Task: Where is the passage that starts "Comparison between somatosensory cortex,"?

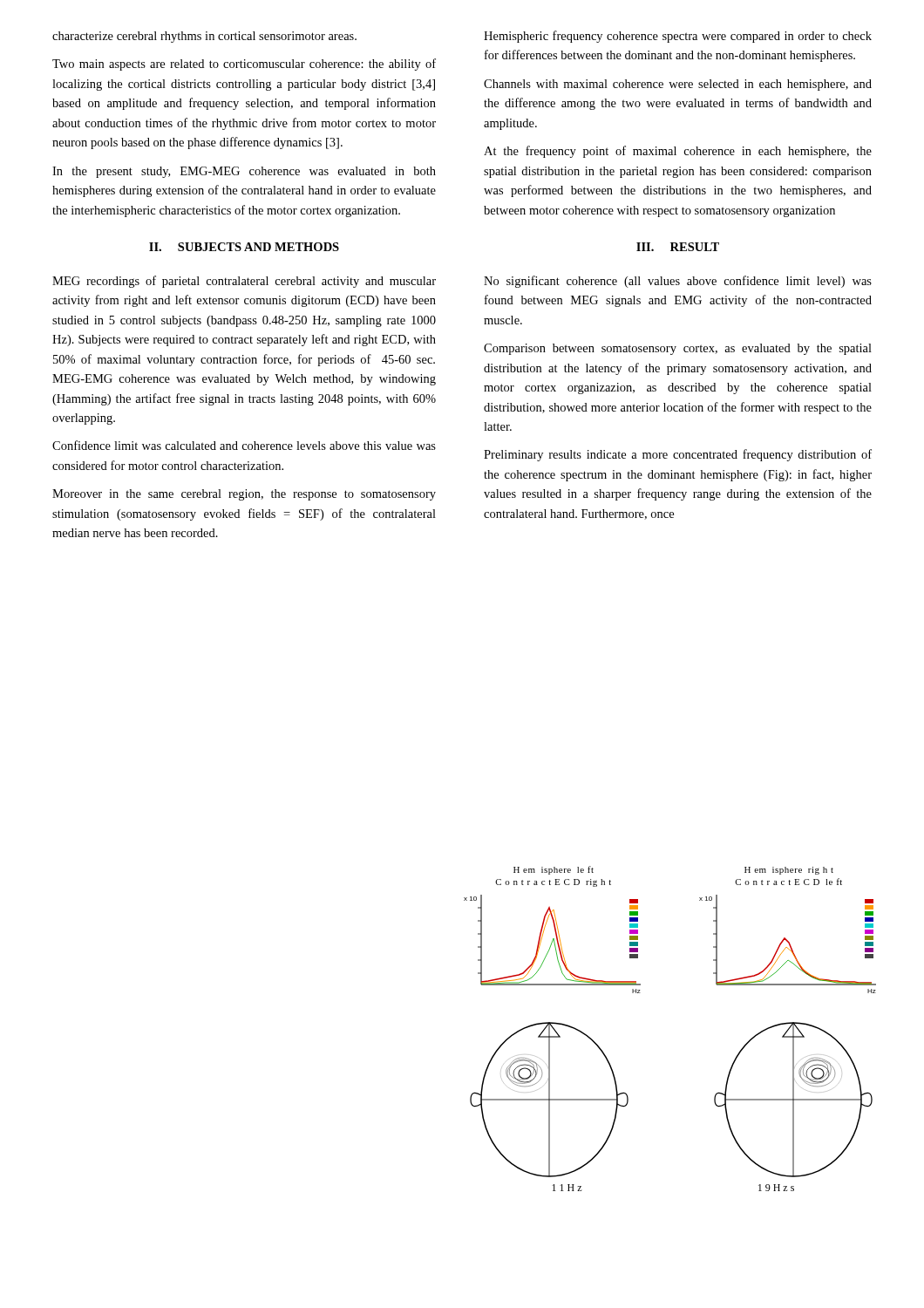Action: 678,387
